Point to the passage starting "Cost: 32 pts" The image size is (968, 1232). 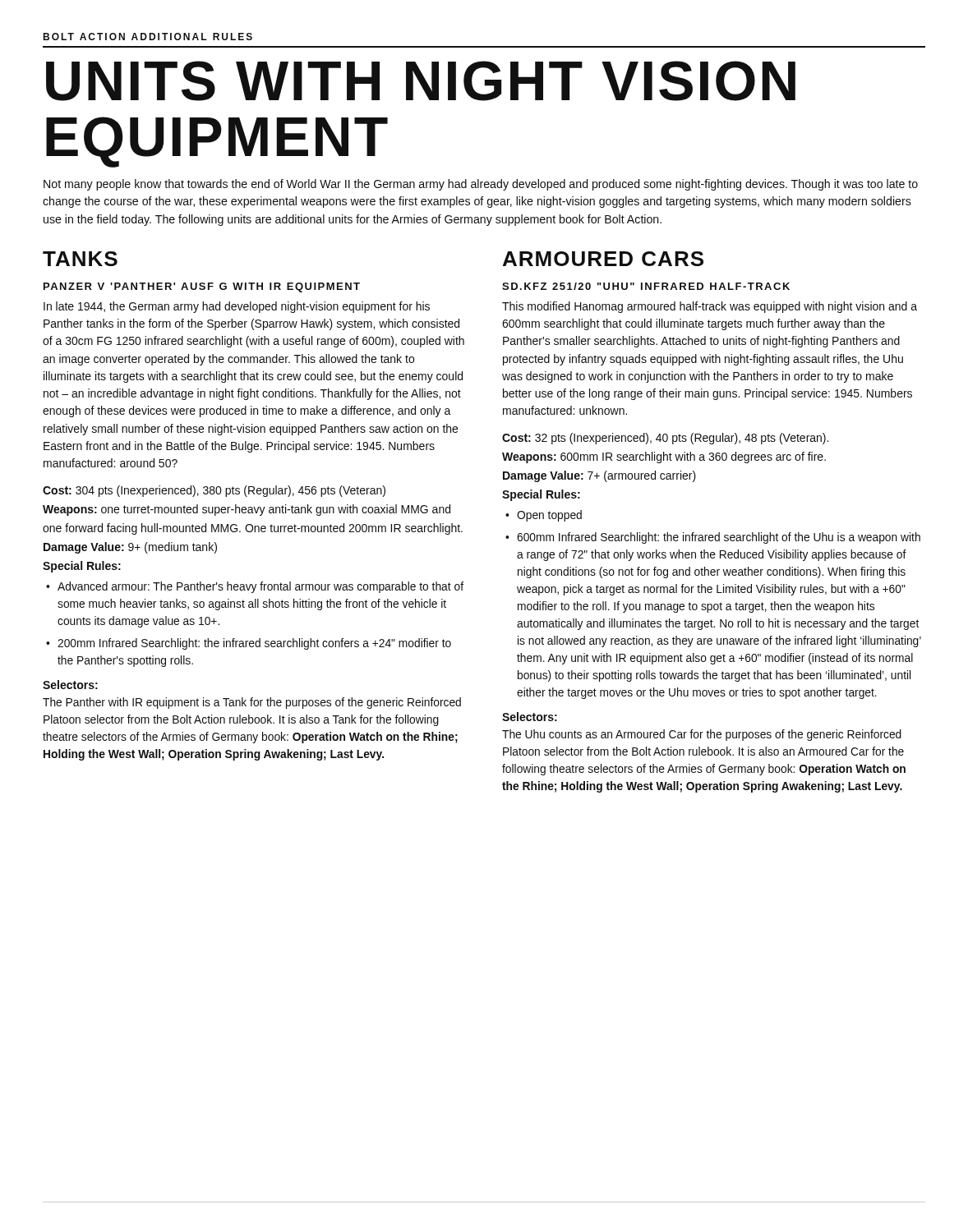tap(666, 466)
